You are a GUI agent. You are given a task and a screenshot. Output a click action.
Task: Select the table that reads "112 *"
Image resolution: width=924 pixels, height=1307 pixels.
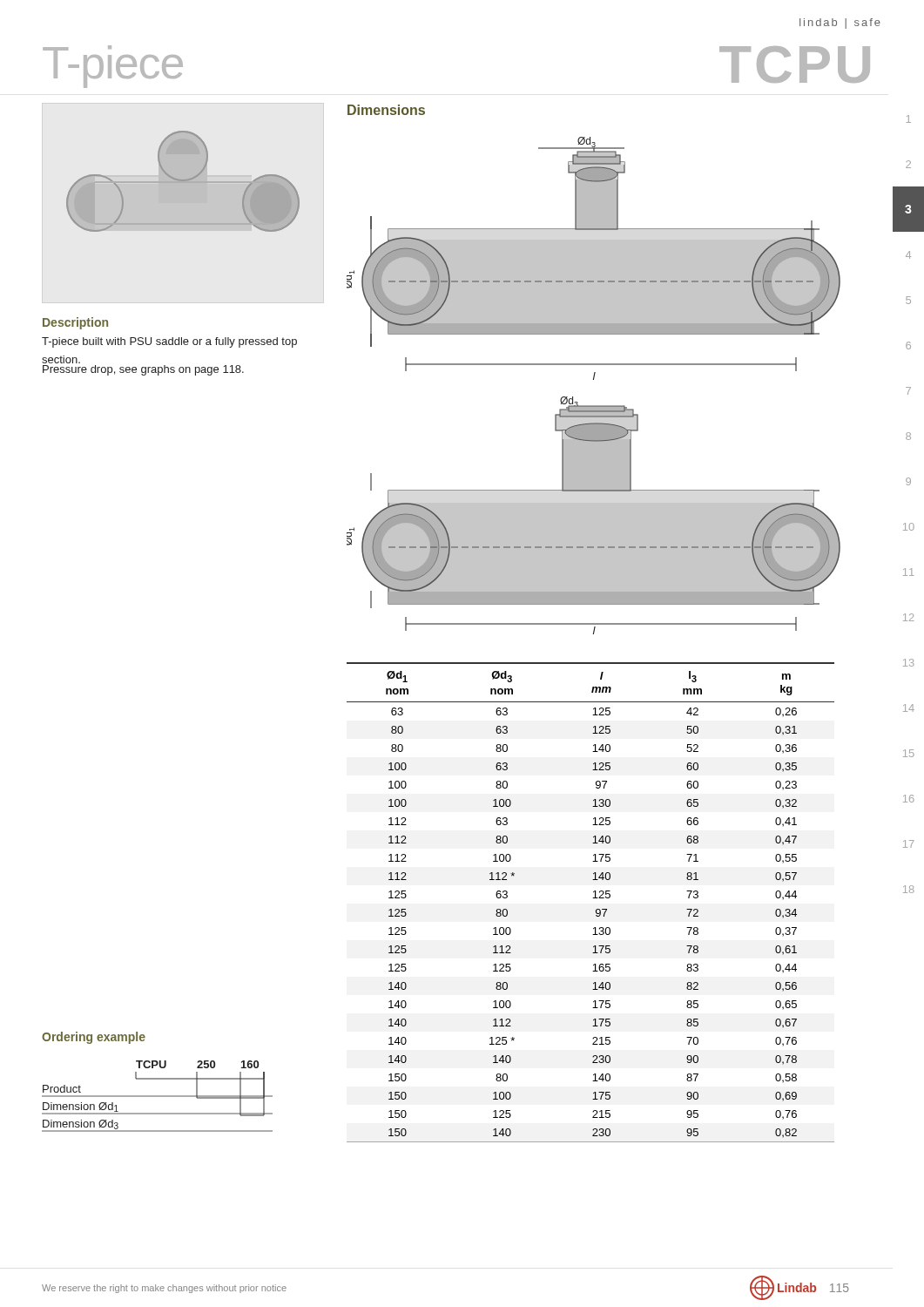pos(590,902)
